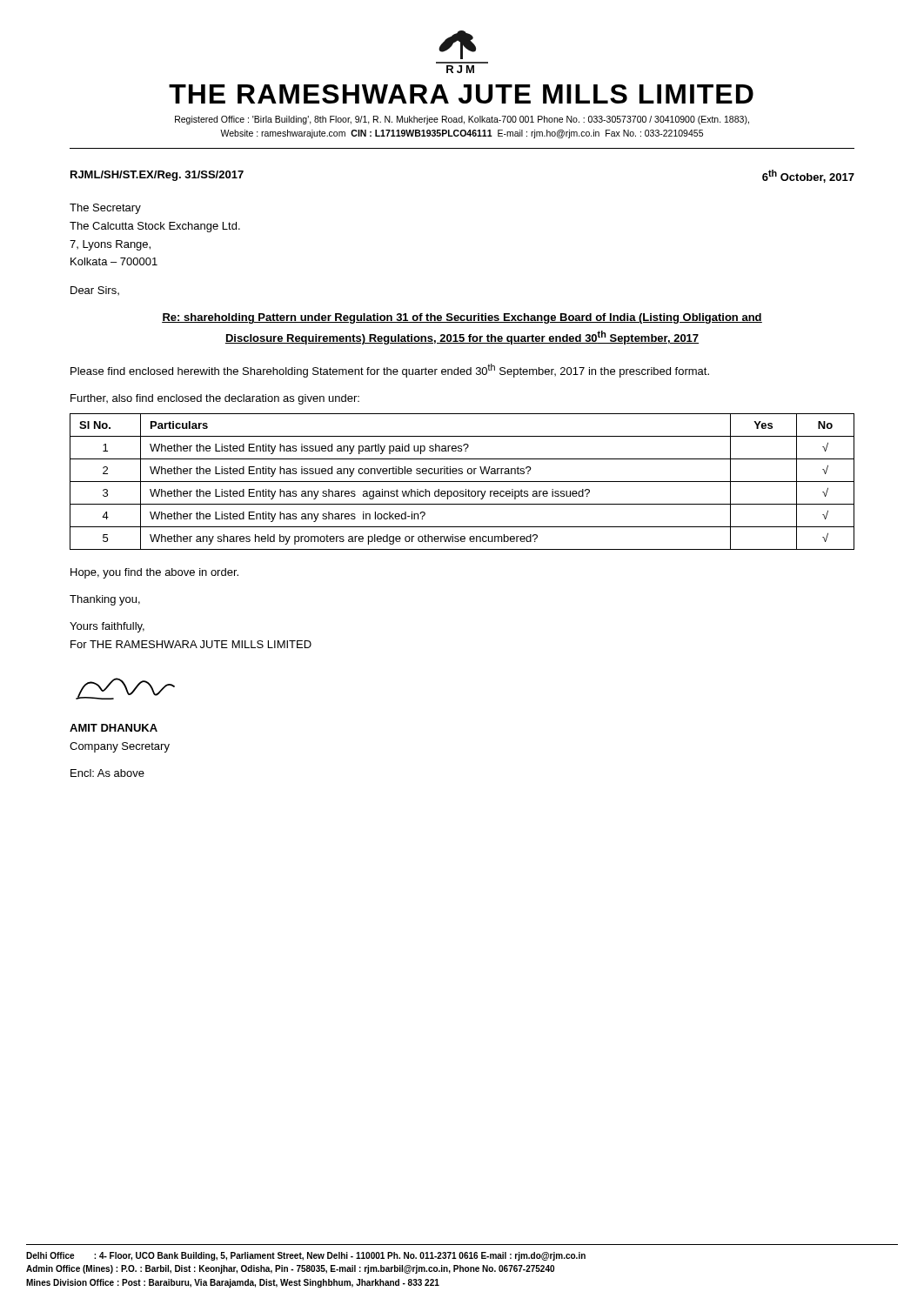Find the text block with the text "The Secretary The Calcutta"
This screenshot has height=1305, width=924.
[155, 235]
